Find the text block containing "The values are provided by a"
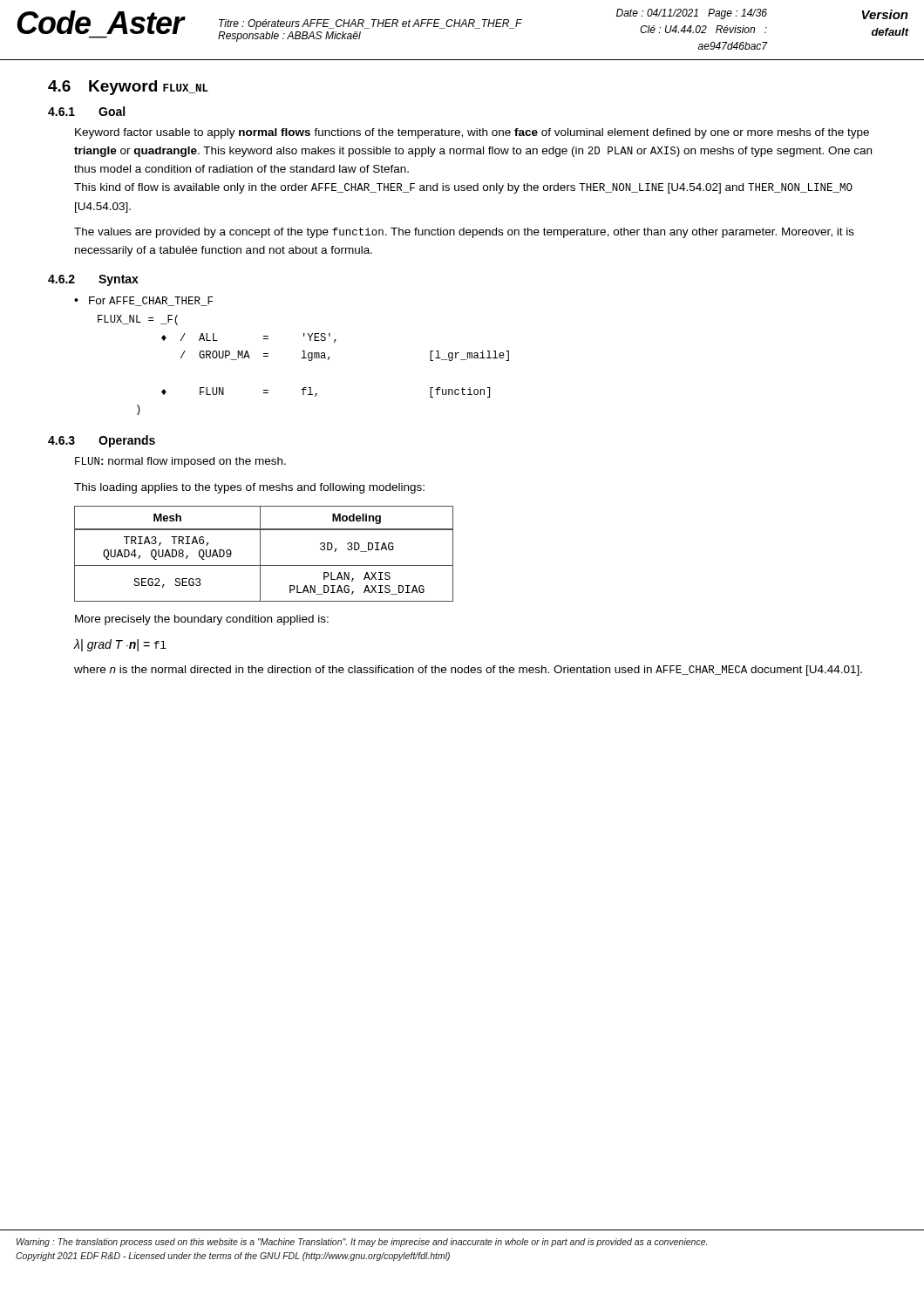Image resolution: width=924 pixels, height=1308 pixels. pyautogui.click(x=464, y=240)
